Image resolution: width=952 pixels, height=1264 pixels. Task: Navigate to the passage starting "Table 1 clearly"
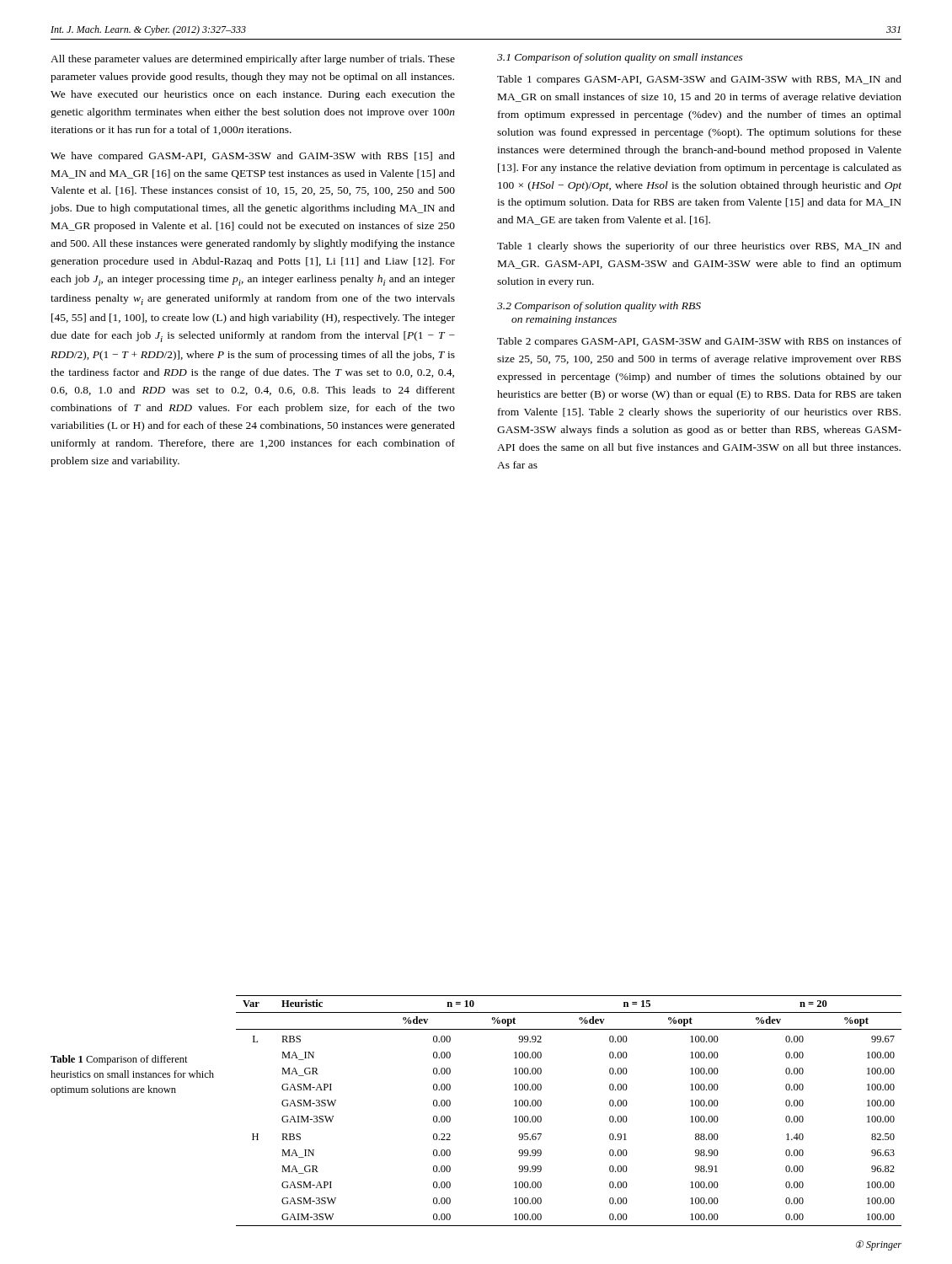pyautogui.click(x=699, y=263)
